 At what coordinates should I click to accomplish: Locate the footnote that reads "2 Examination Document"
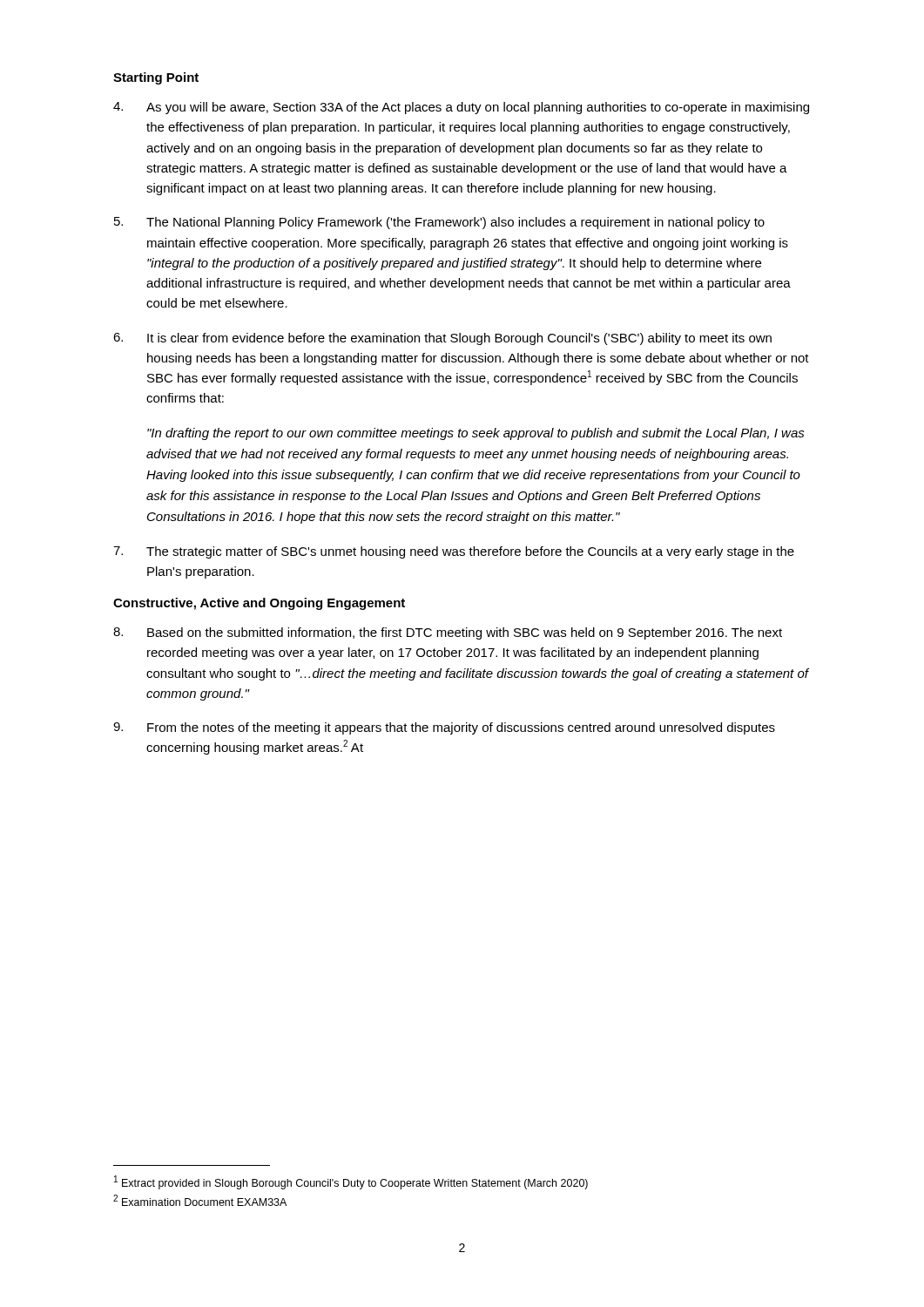(200, 1201)
